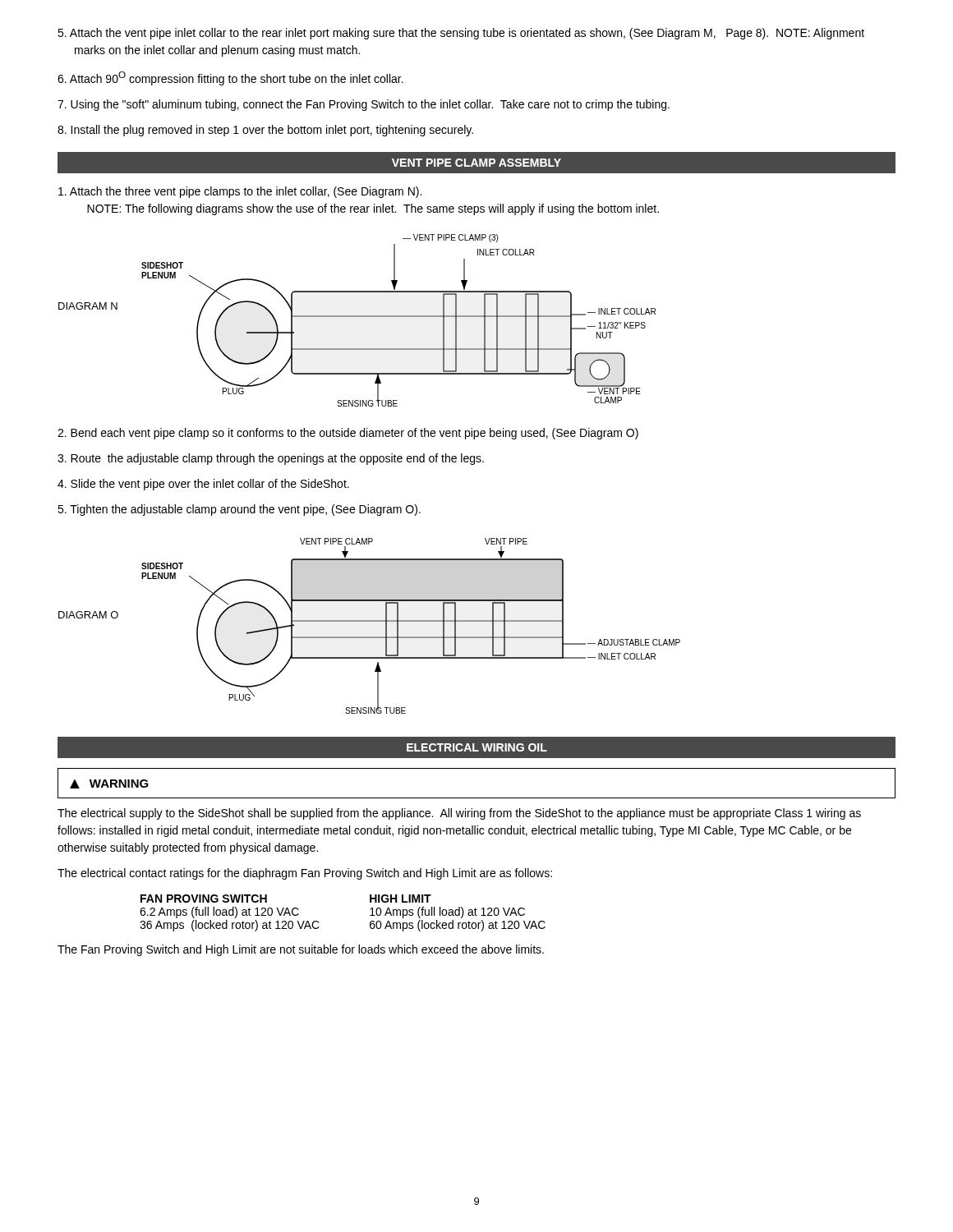Click on the text block starting "3. Route the adjustable clamp"
The height and width of the screenshot is (1232, 953).
click(x=271, y=458)
